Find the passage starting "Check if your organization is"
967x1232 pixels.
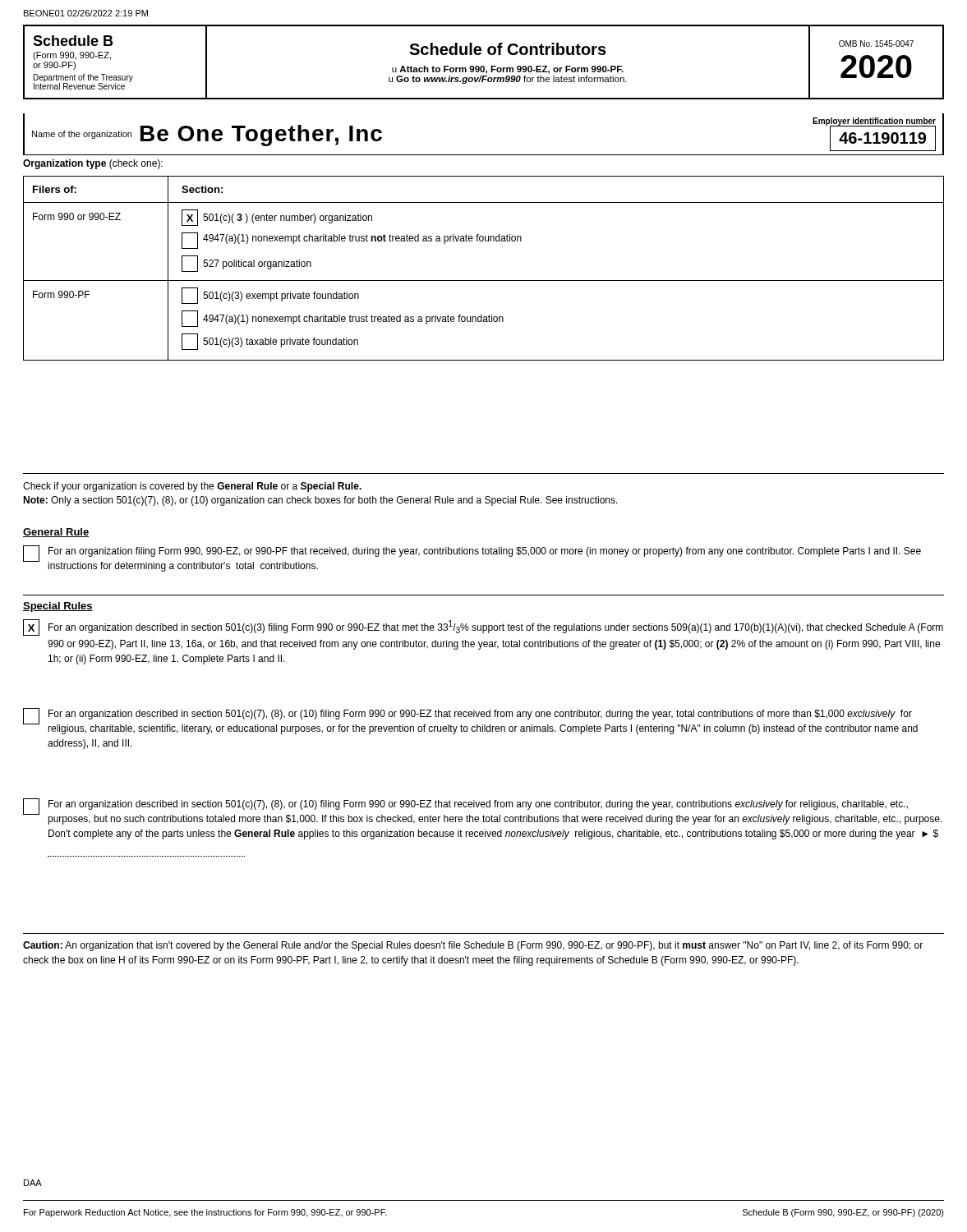pos(321,493)
